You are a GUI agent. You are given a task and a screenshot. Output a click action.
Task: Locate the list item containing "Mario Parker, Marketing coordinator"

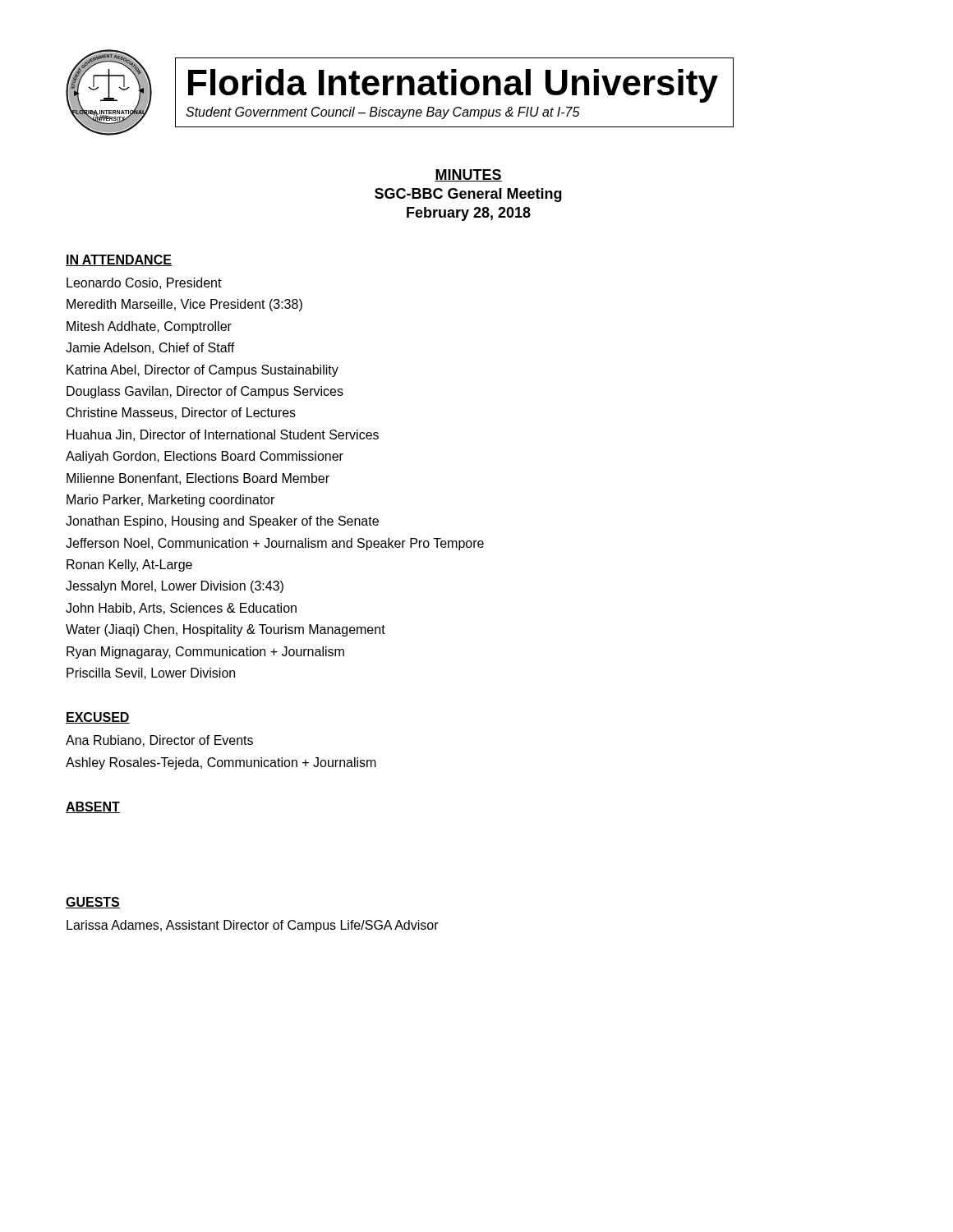[x=170, y=500]
